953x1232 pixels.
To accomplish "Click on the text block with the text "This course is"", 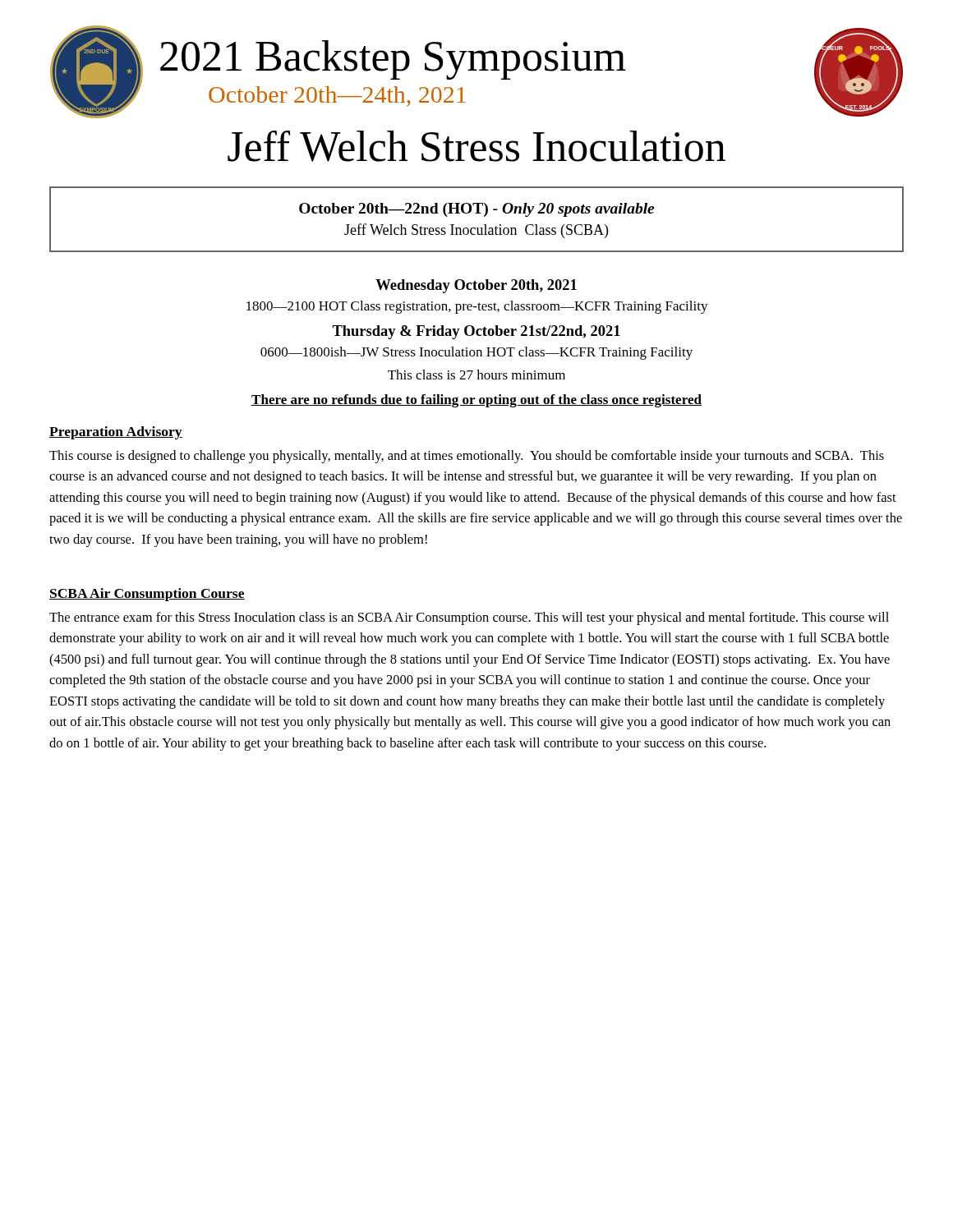I will [x=476, y=497].
